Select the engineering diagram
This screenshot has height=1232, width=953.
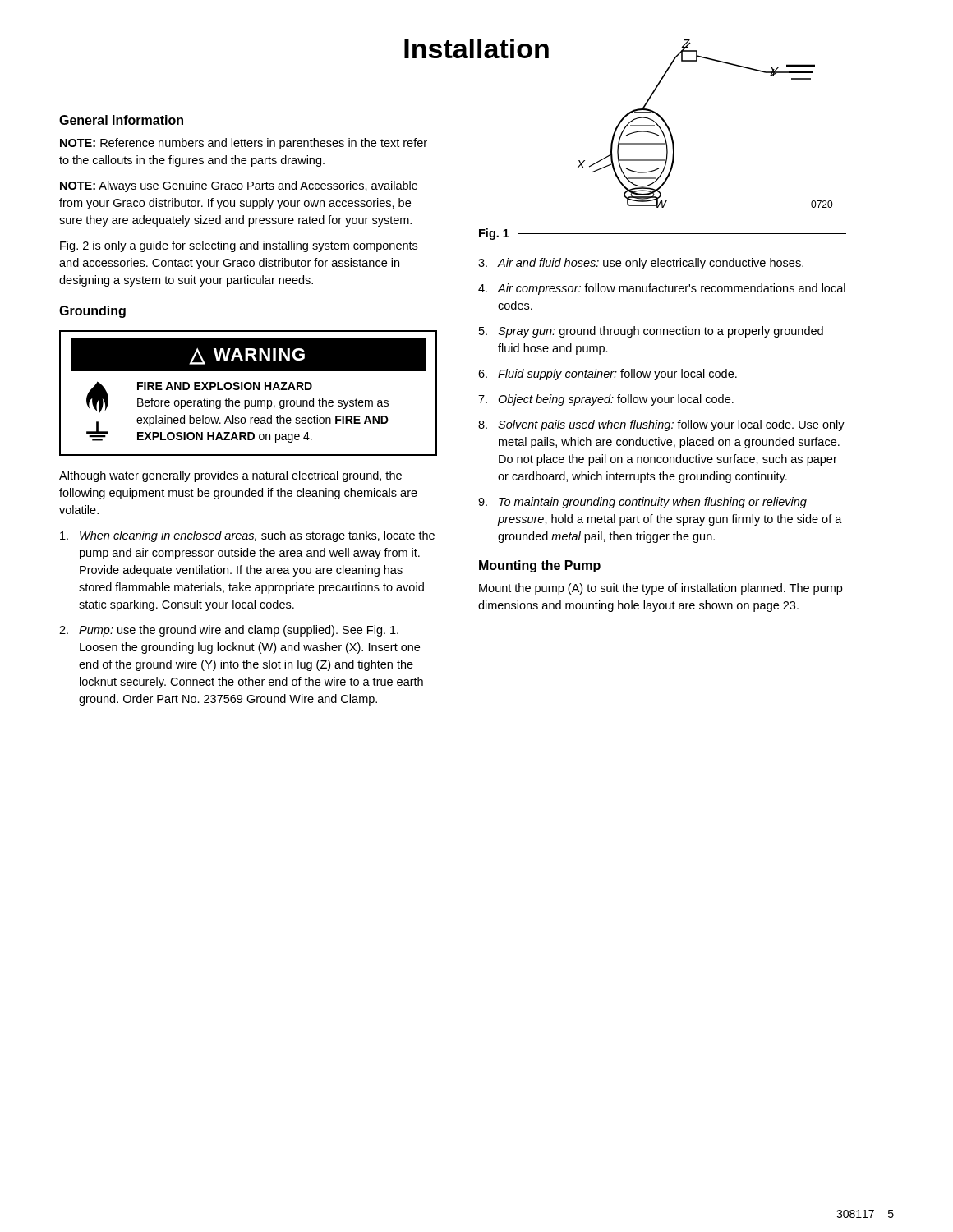click(662, 127)
